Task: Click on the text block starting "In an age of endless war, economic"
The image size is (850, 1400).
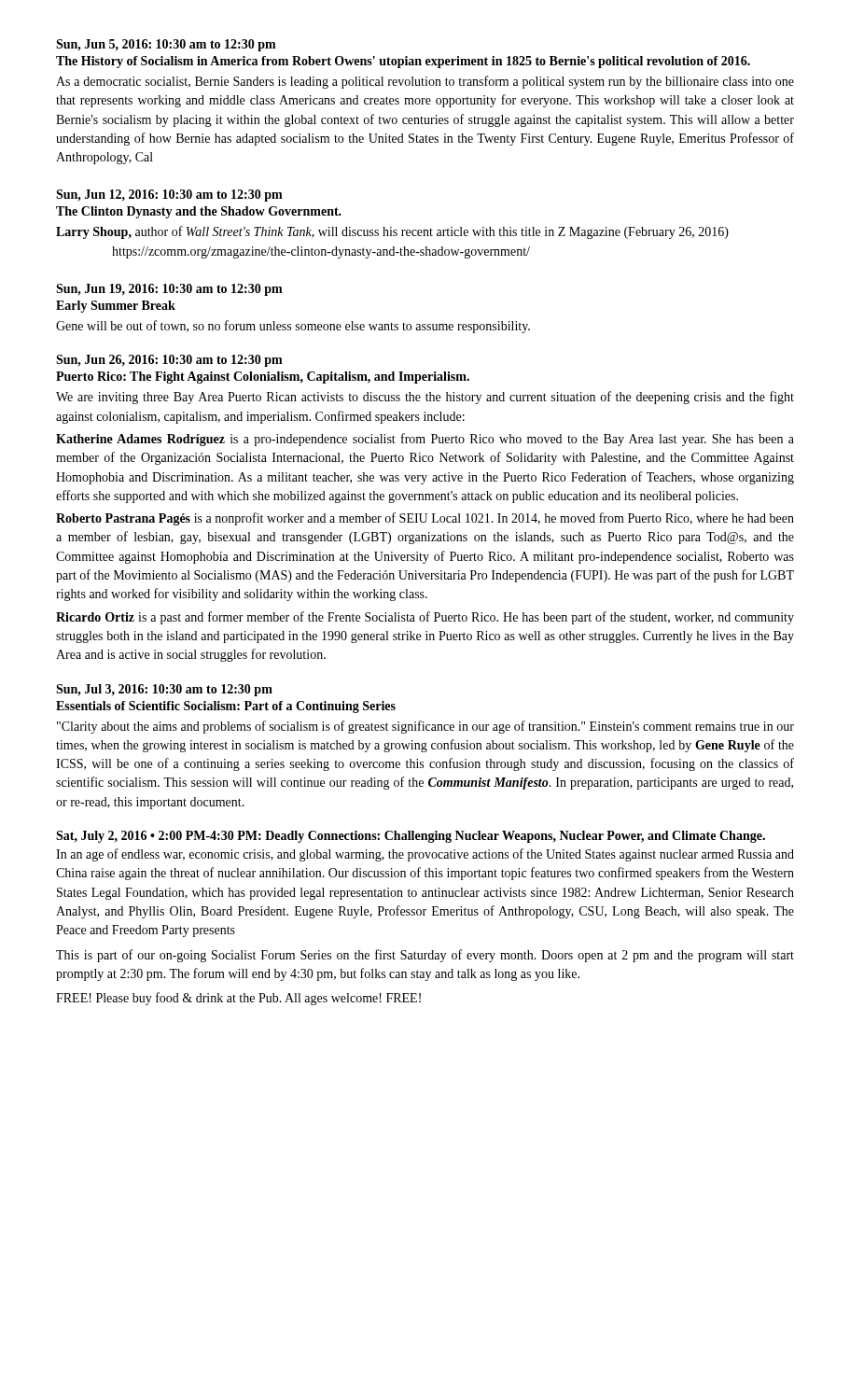Action: (x=425, y=892)
